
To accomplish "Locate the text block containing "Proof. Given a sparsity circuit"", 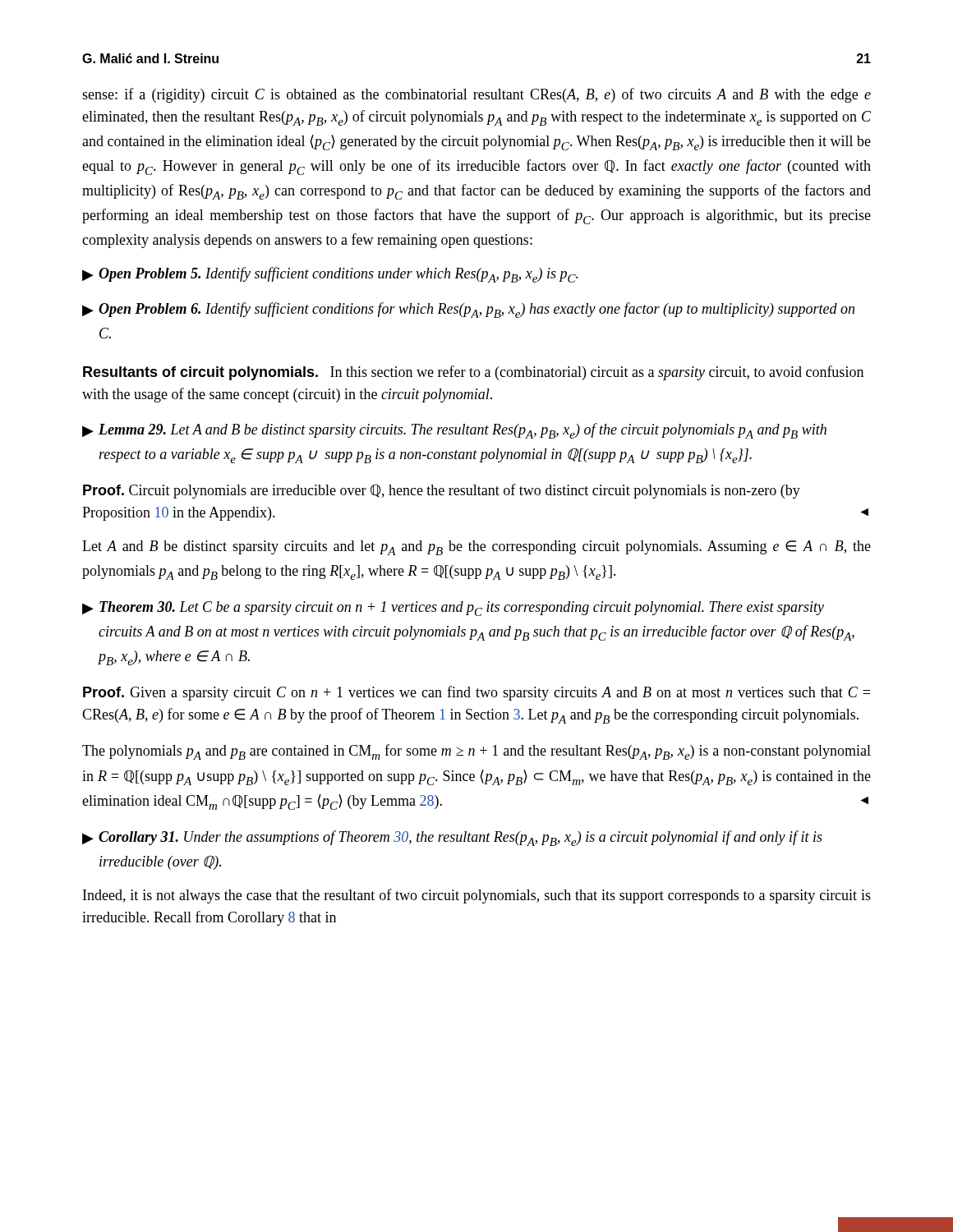I will [x=476, y=748].
